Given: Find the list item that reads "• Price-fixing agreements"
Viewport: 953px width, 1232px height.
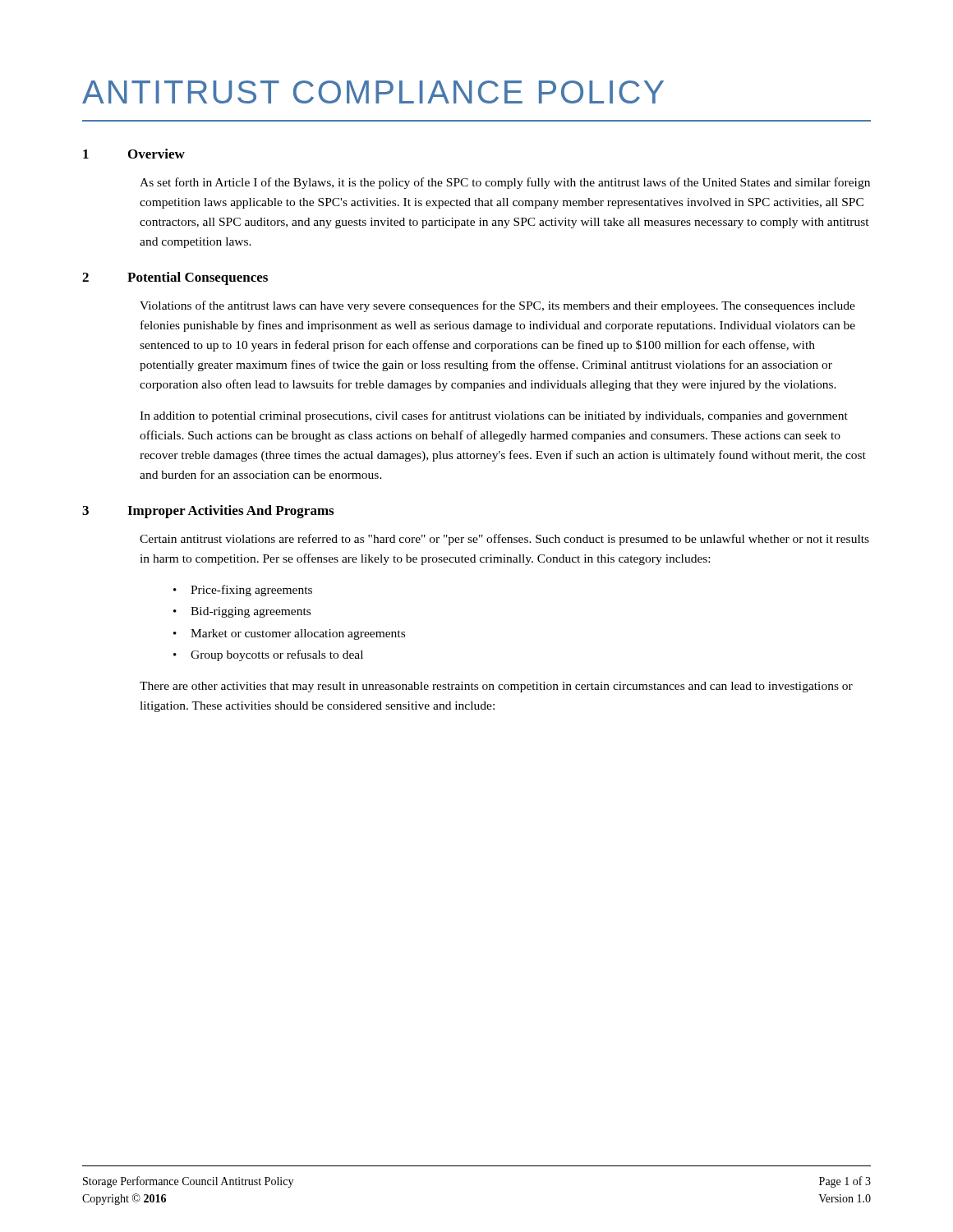Looking at the screenshot, I should coord(243,590).
